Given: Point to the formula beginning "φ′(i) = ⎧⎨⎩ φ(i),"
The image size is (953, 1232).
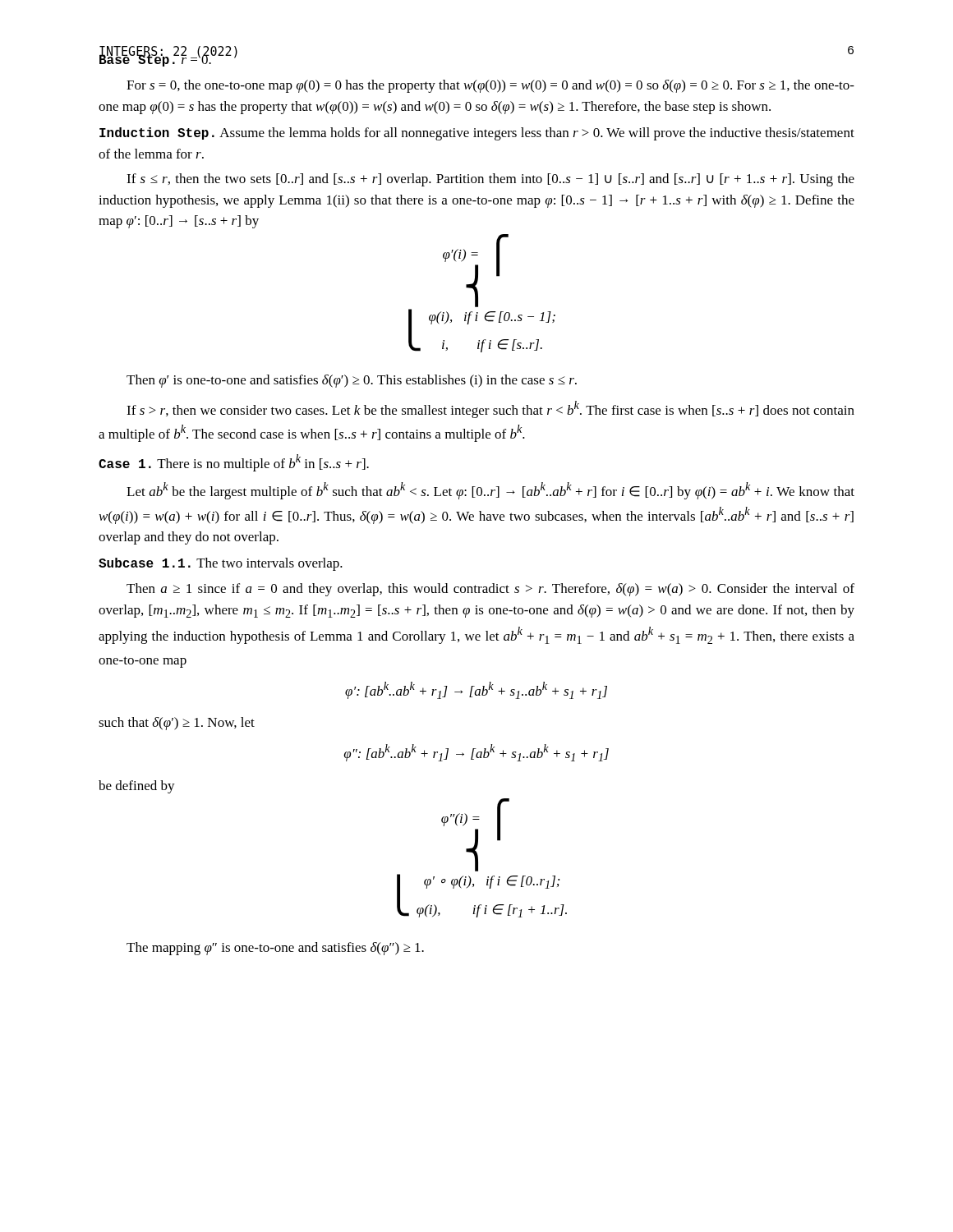Looking at the screenshot, I should (476, 299).
